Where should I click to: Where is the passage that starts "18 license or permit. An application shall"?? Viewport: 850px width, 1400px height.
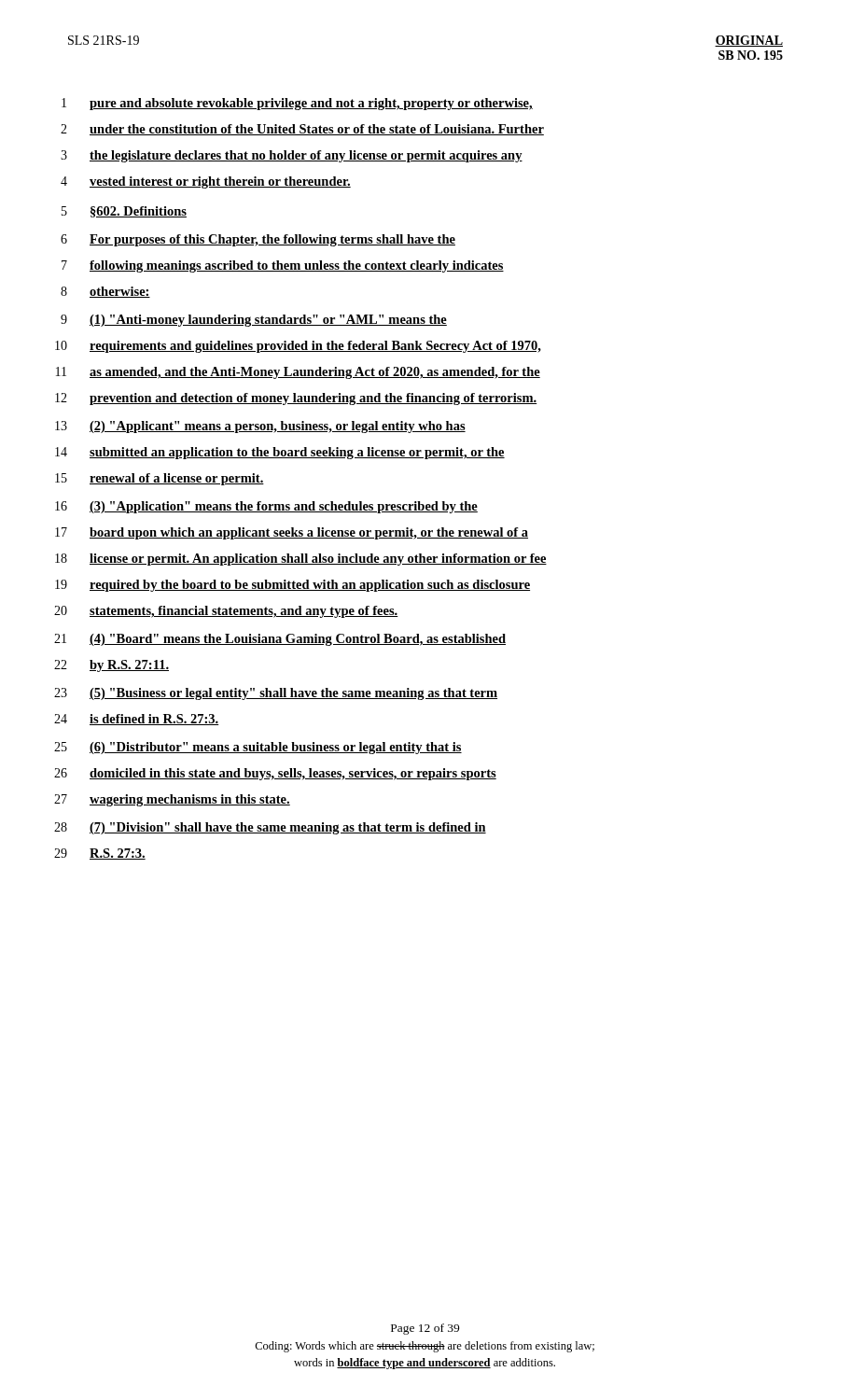tap(425, 559)
